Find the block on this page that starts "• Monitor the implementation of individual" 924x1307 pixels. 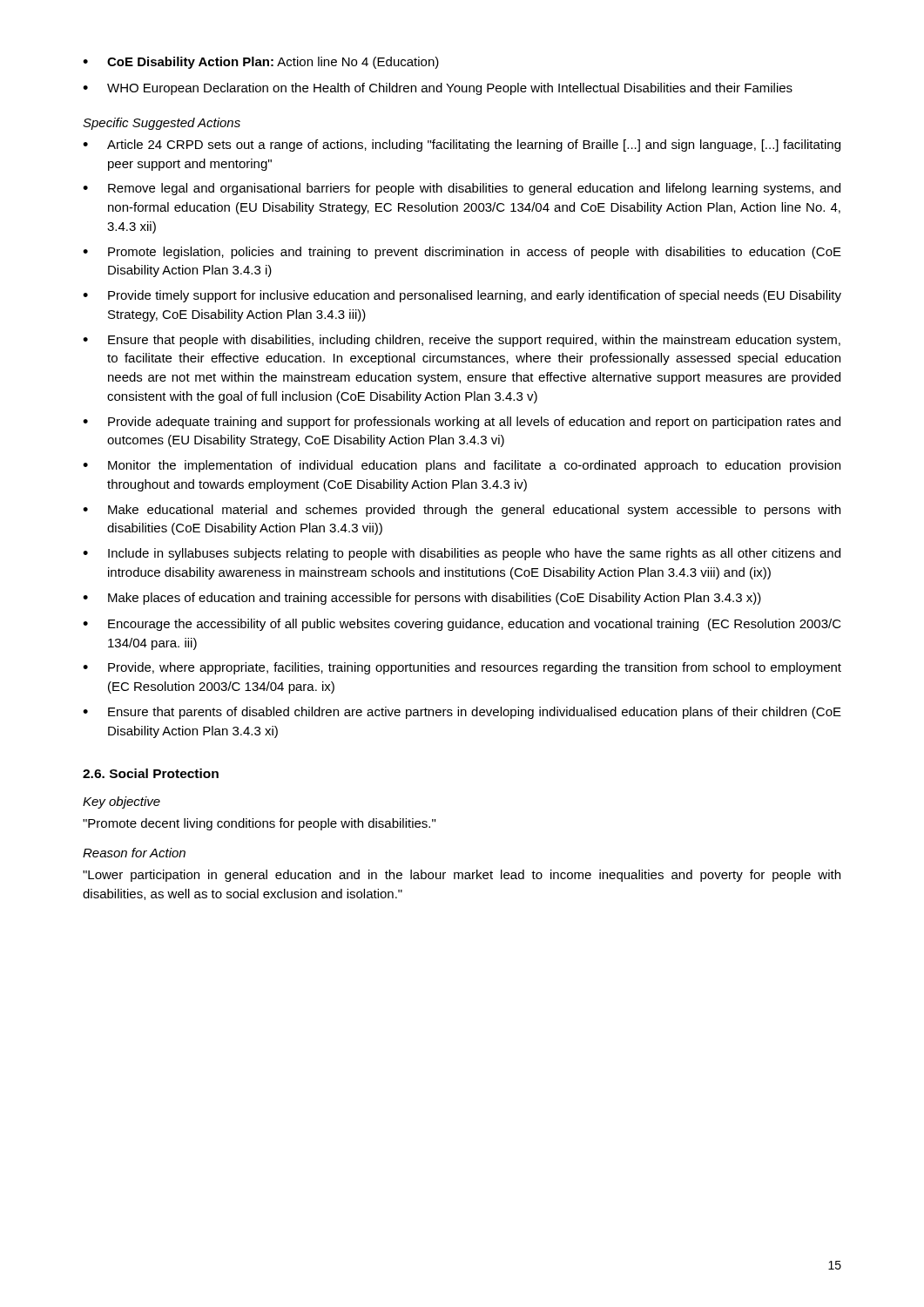coord(462,475)
